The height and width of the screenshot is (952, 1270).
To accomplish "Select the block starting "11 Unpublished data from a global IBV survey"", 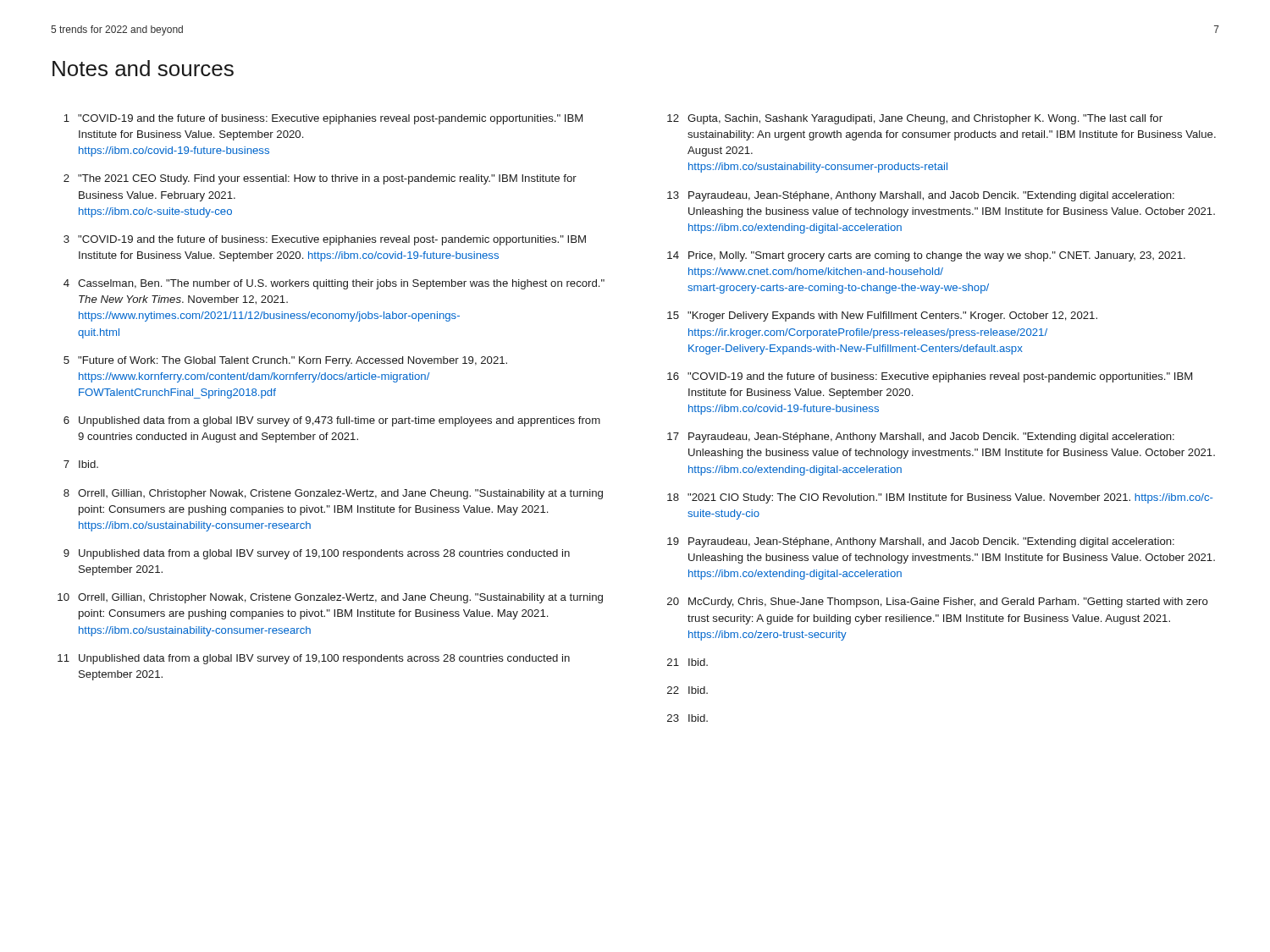I will 330,666.
